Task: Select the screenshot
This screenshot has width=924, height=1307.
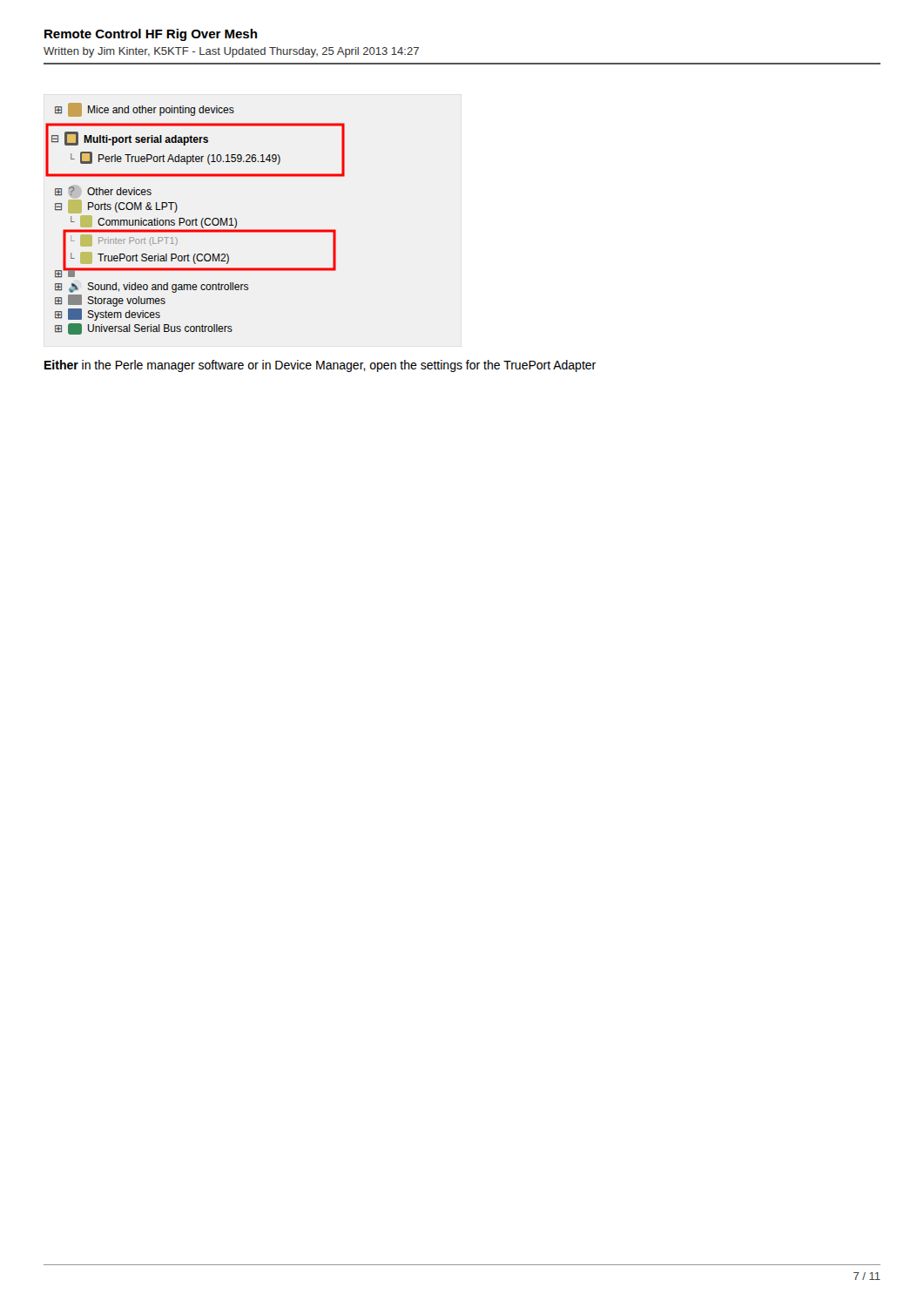Action: click(253, 222)
